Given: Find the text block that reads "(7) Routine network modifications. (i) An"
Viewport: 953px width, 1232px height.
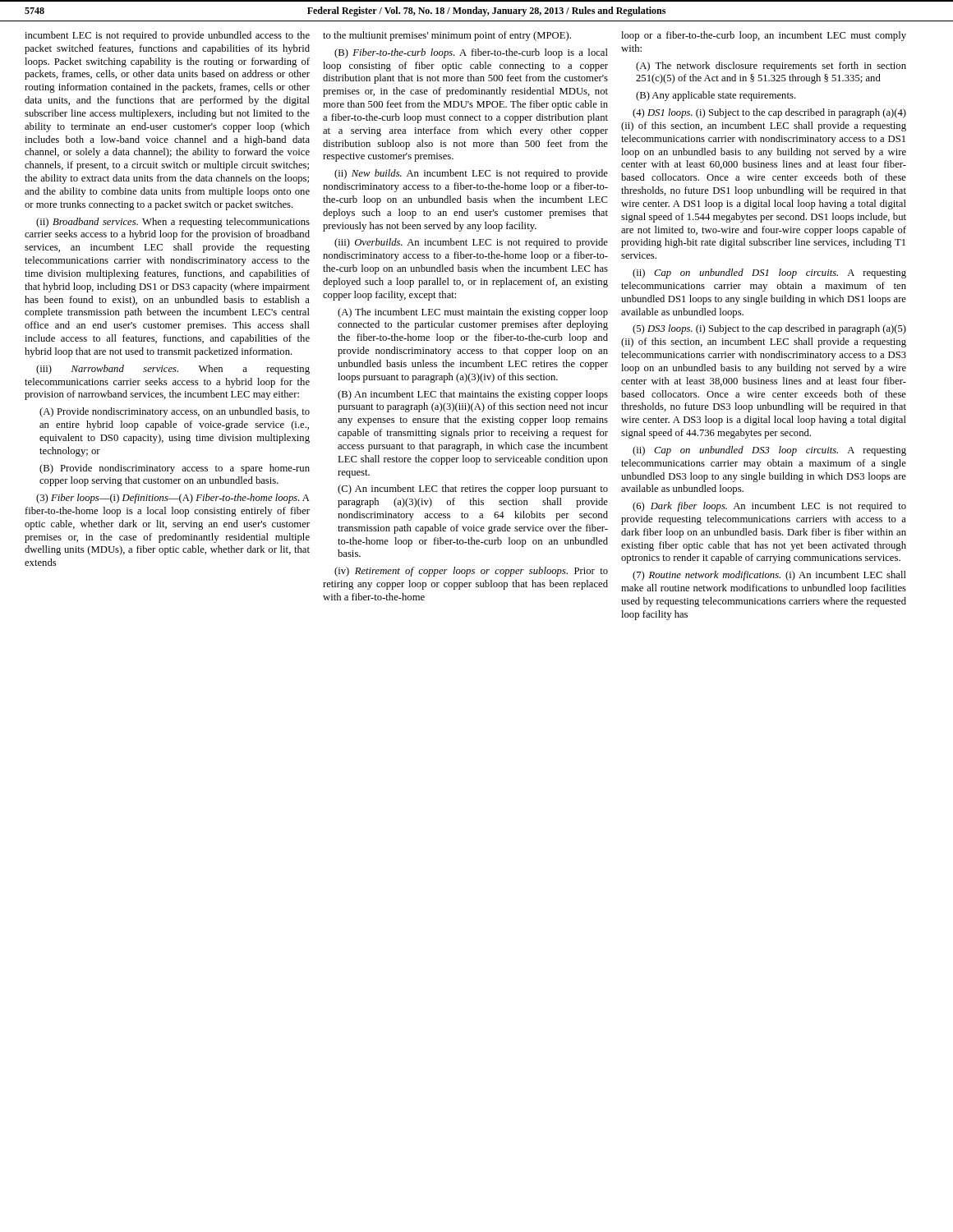Looking at the screenshot, I should tap(764, 595).
